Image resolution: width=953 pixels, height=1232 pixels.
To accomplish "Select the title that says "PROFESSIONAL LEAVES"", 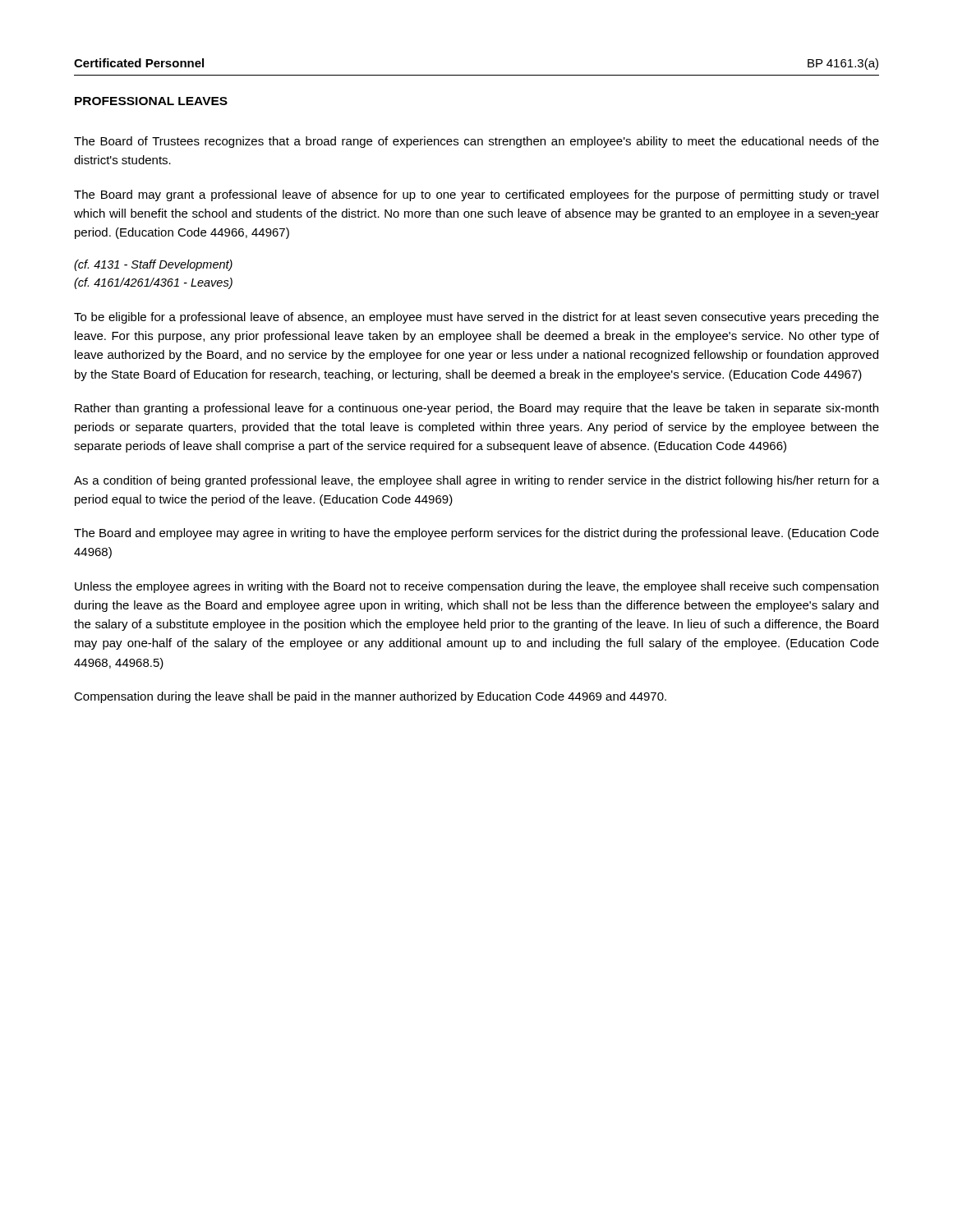I will click(151, 101).
